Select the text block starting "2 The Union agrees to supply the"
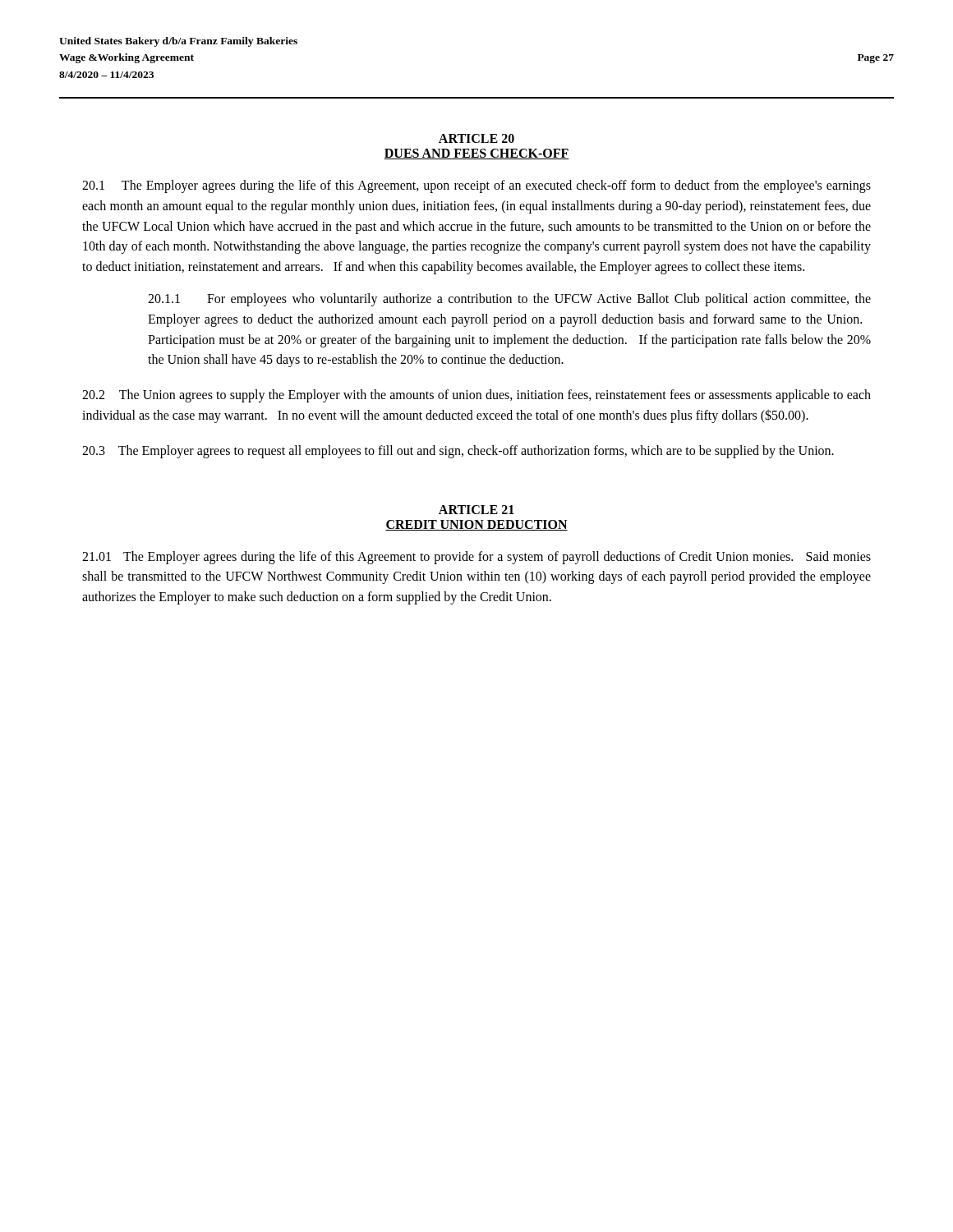This screenshot has width=953, height=1232. click(476, 405)
